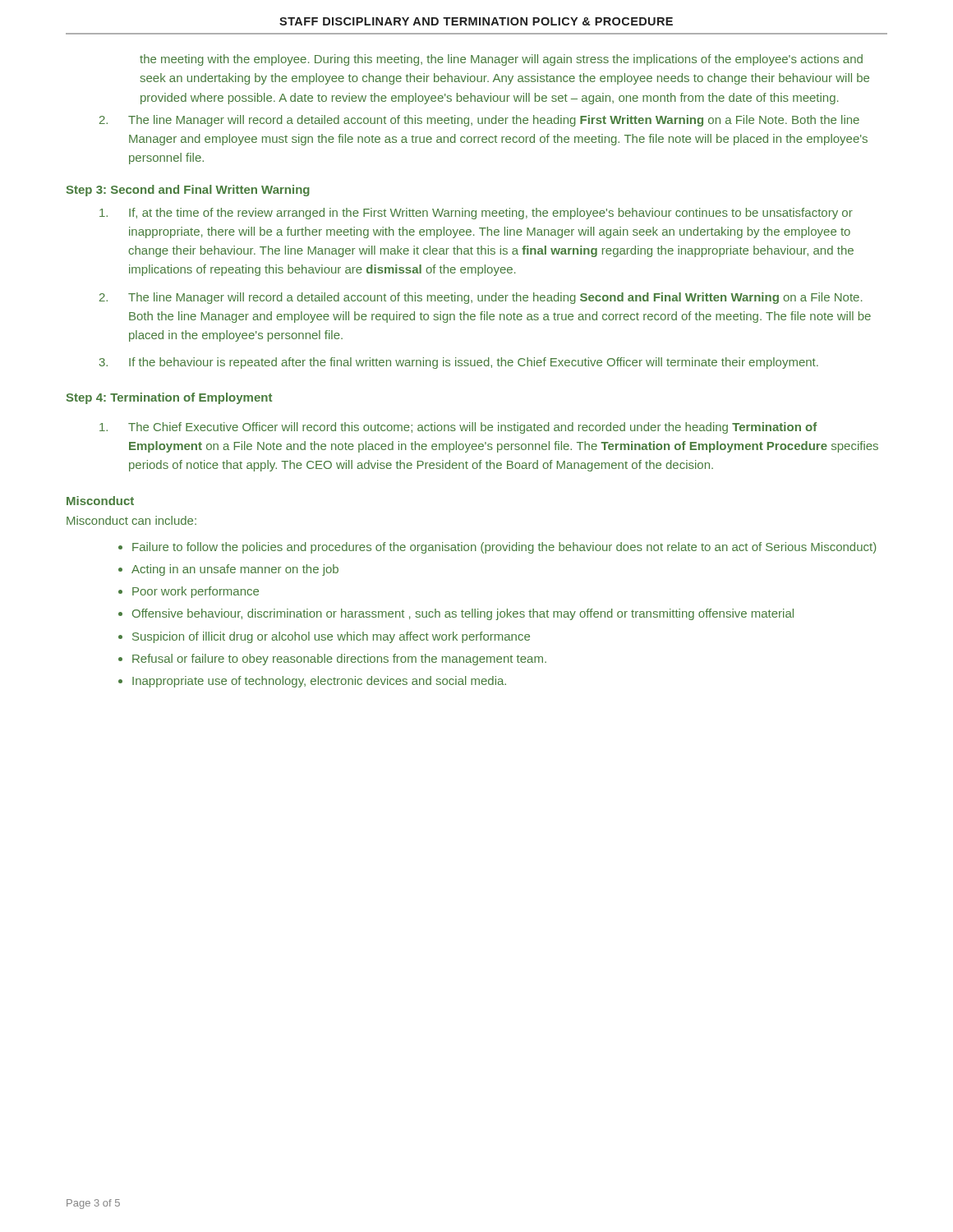Click on the element starting "the meeting with the employee. During this meeting,"

[x=505, y=78]
